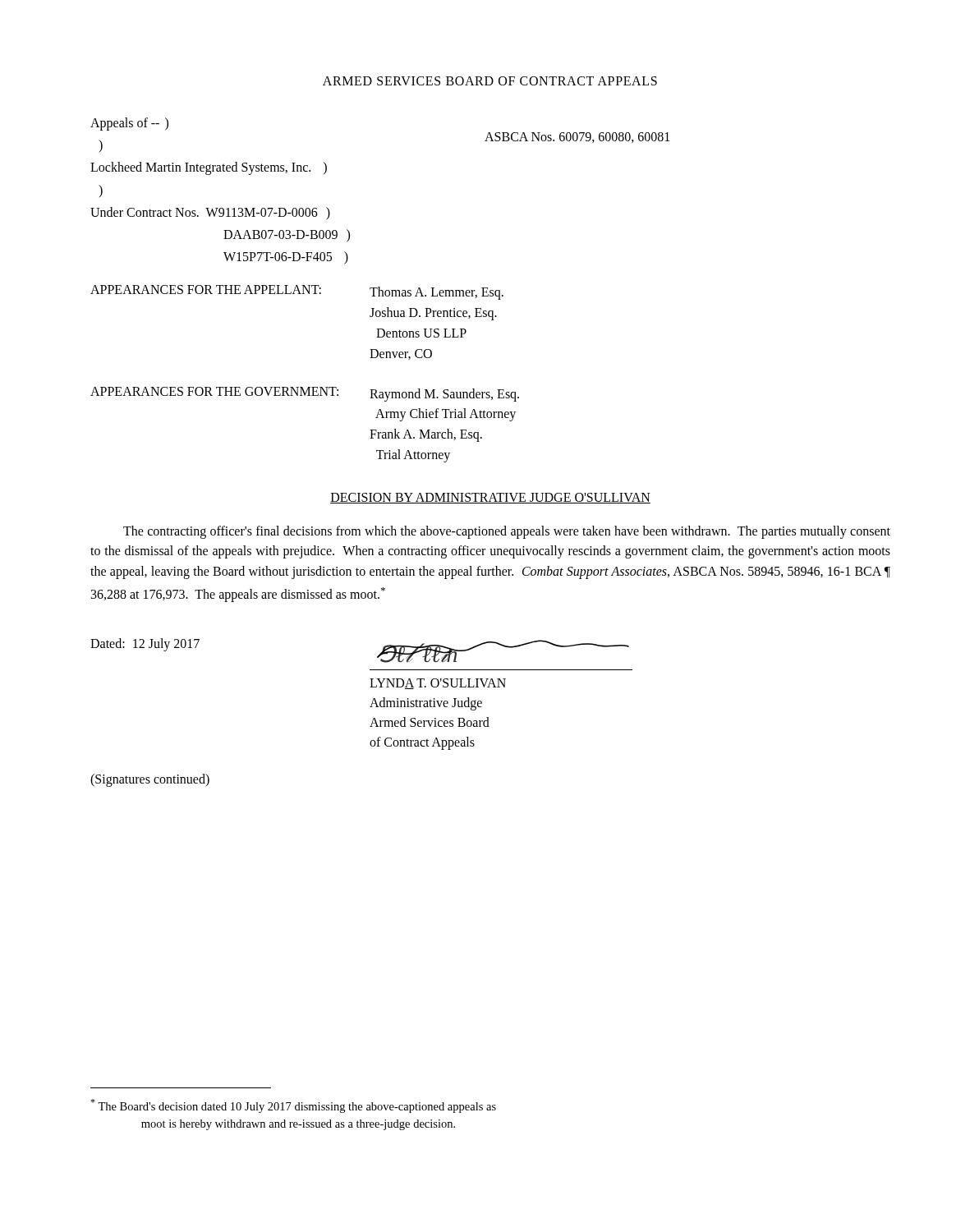Where is the passage that starts "The contracting officer's"?
Image resolution: width=956 pixels, height=1232 pixels.
coord(490,563)
